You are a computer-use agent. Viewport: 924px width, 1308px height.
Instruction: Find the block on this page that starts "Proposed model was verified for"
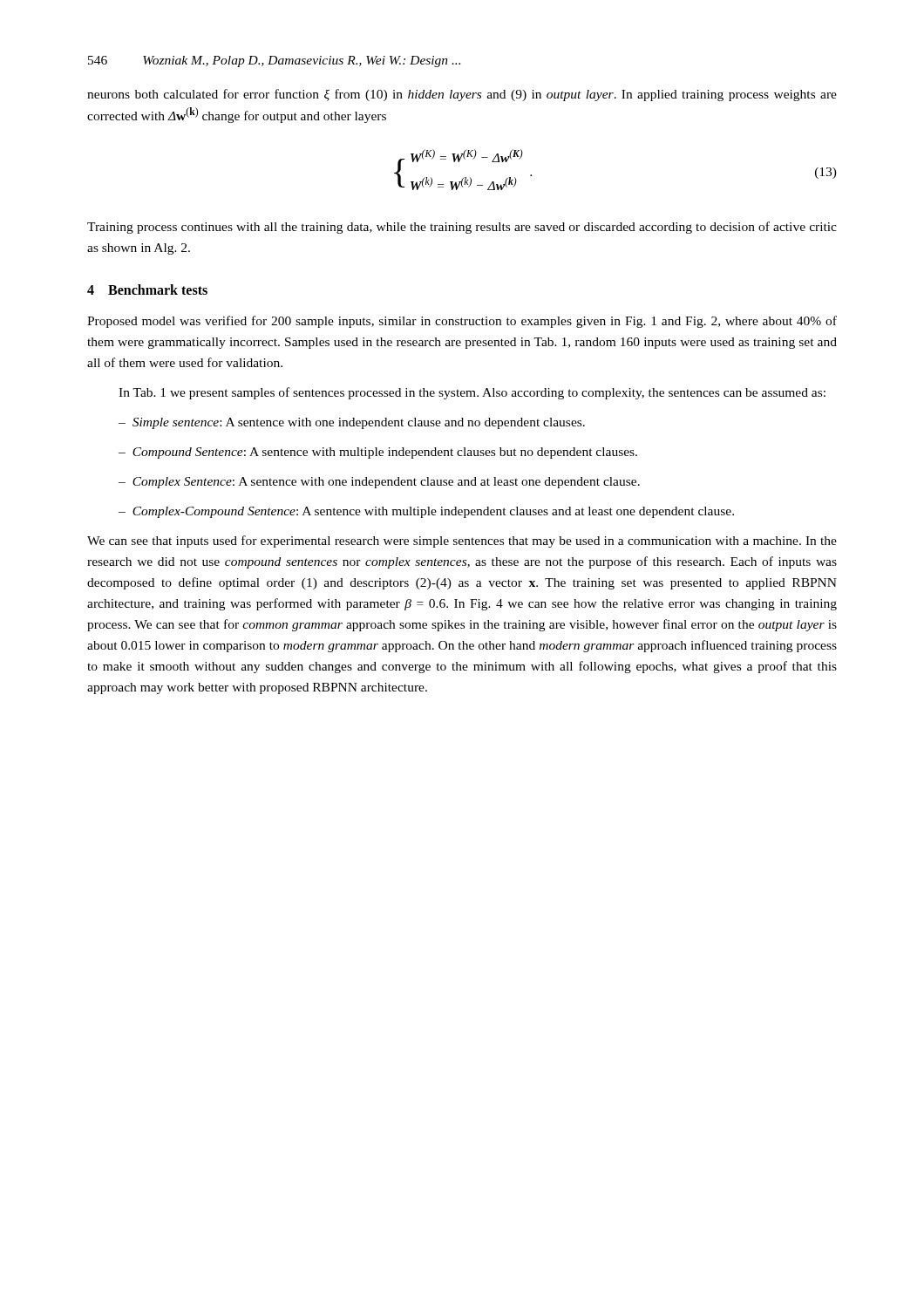tap(462, 342)
